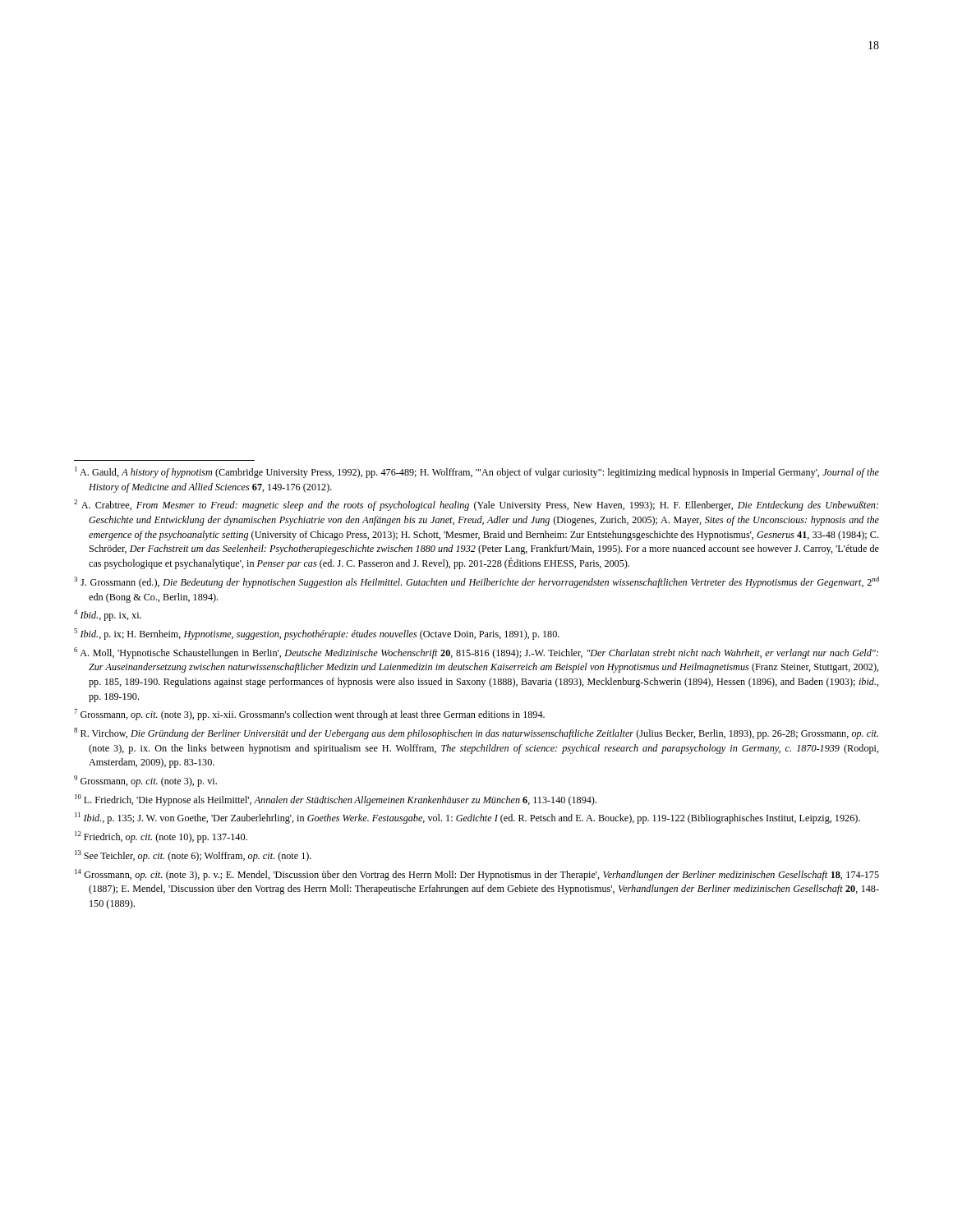The height and width of the screenshot is (1232, 953).
Task: Click the passage that begins "6 A. Moll, 'Hypnotische Schaustellungen in"
Action: coord(476,674)
